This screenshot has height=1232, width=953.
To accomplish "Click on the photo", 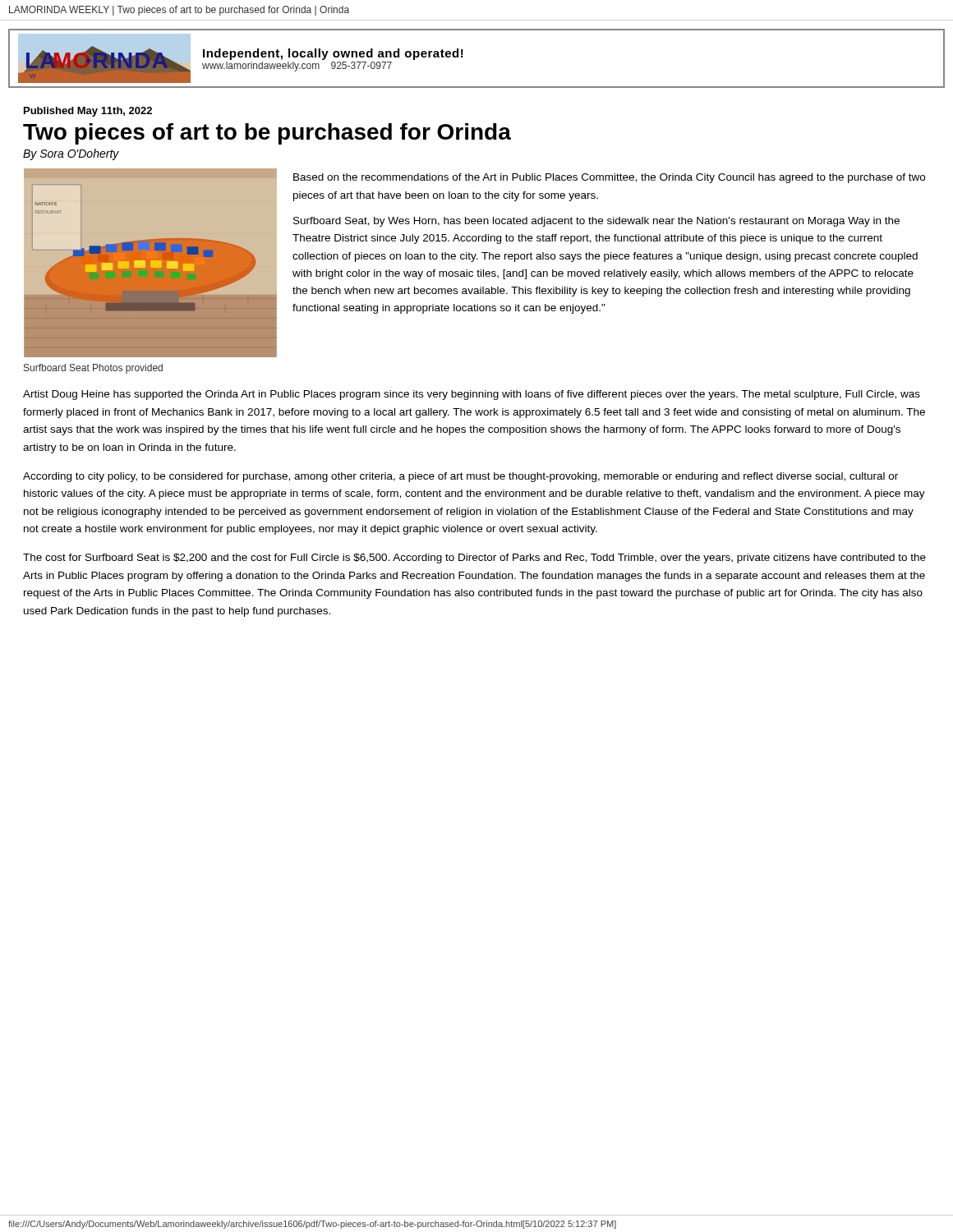I will pyautogui.click(x=150, y=264).
